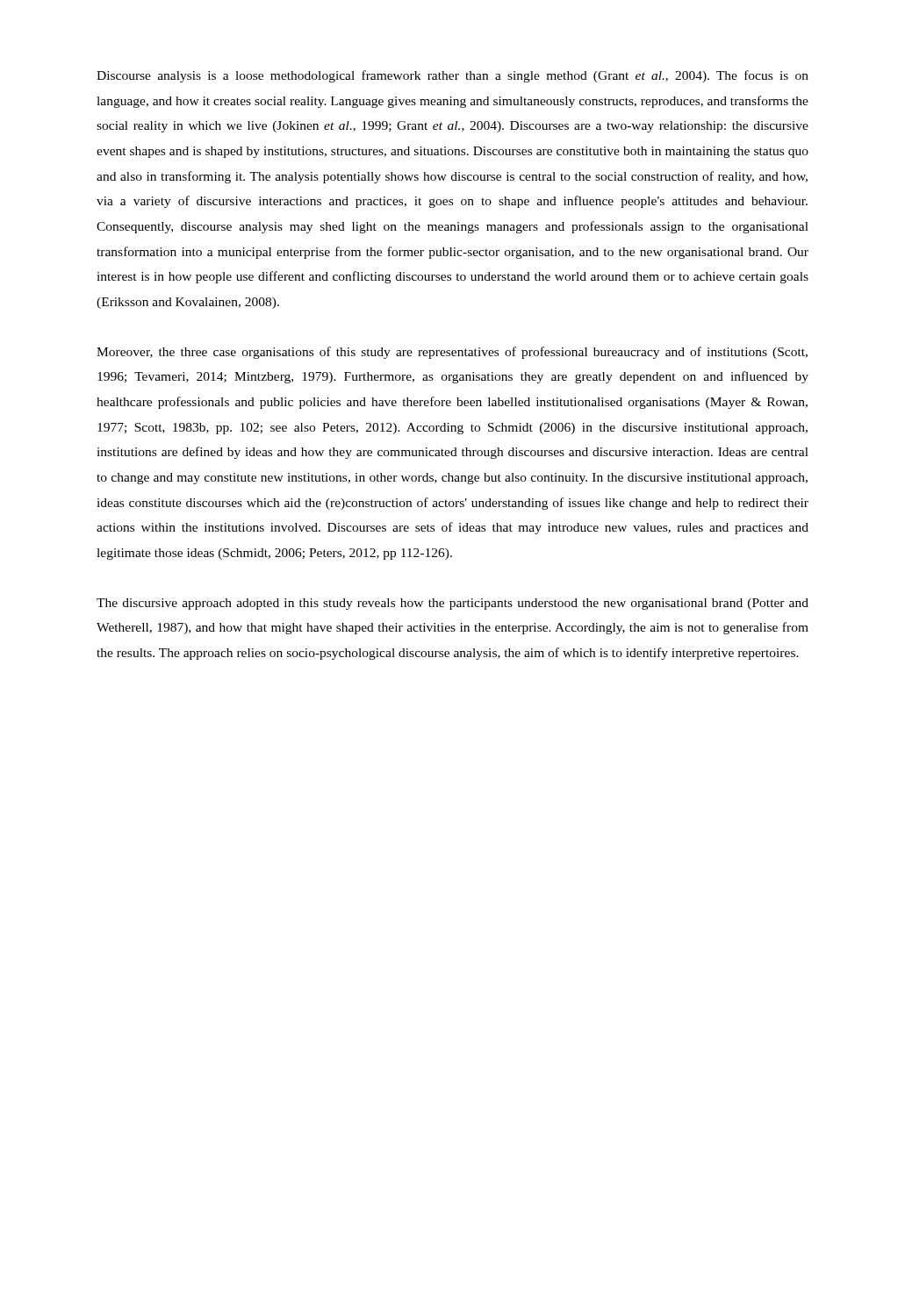905x1316 pixels.
Task: Select the block starting "Discourse analysis is a loose"
Action: (452, 188)
